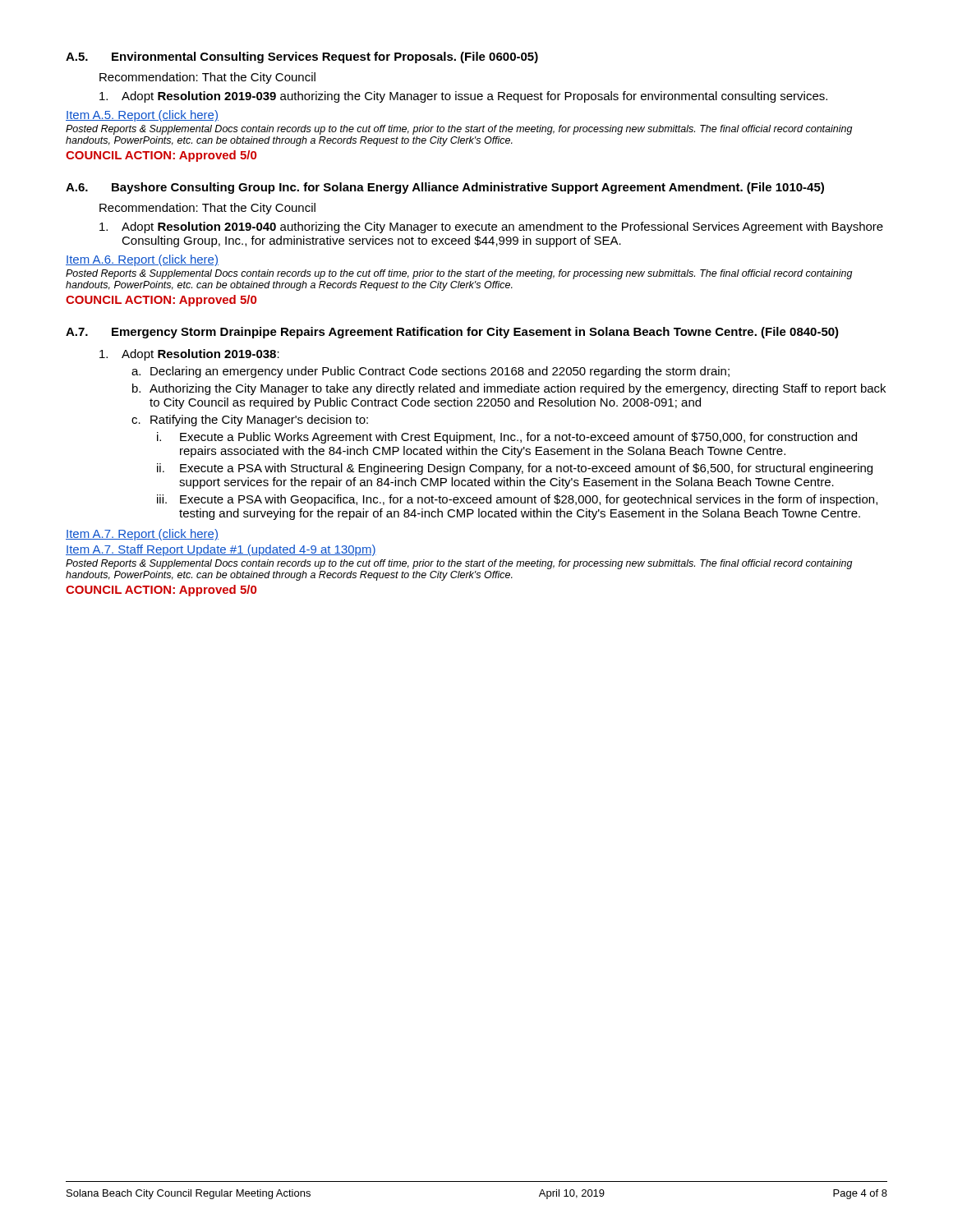
Task: Locate the region starting "Adopt Resolution 2019-038: a."
Action: (x=493, y=433)
